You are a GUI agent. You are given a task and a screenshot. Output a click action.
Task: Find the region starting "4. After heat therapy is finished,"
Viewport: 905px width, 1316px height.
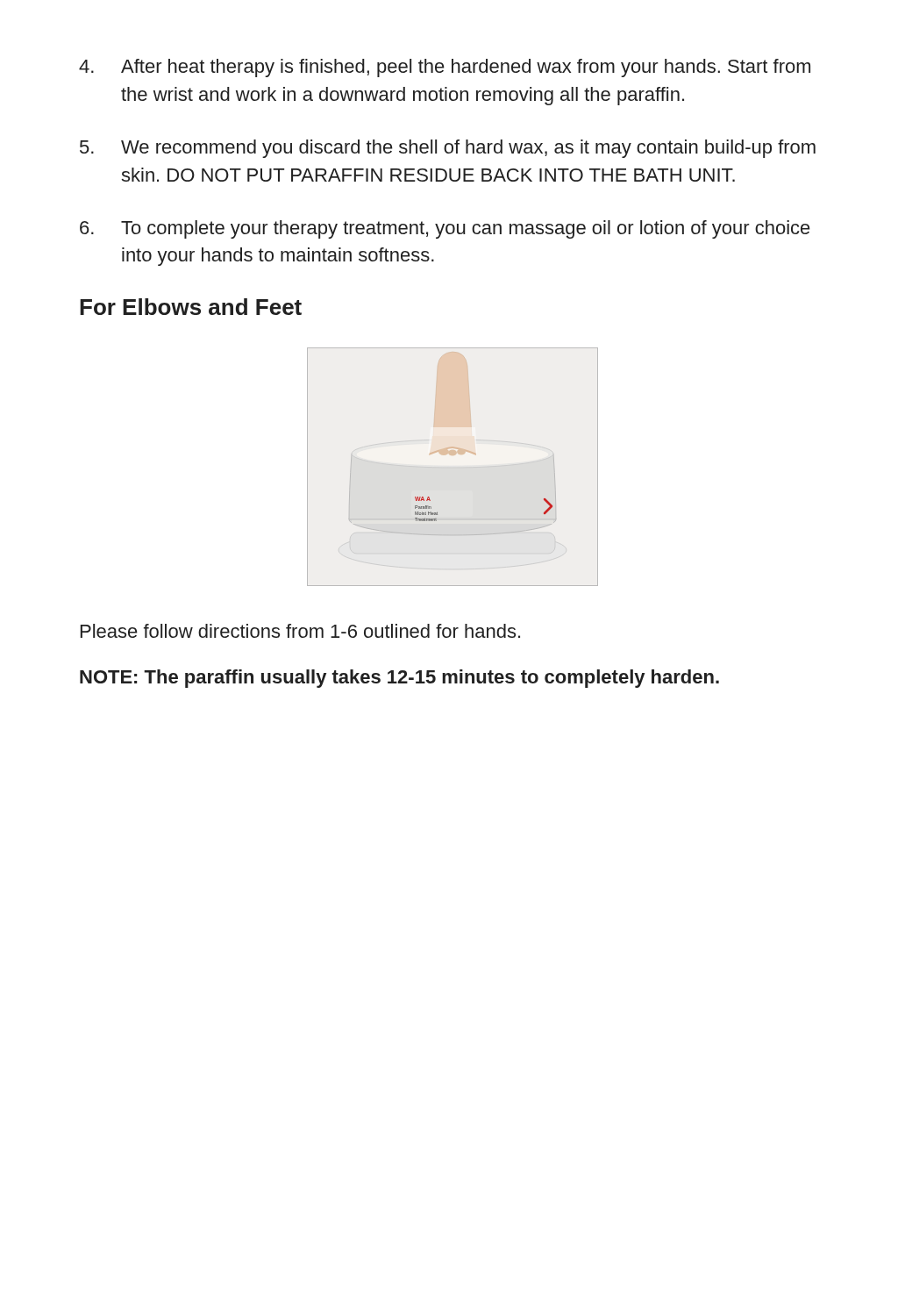[452, 81]
